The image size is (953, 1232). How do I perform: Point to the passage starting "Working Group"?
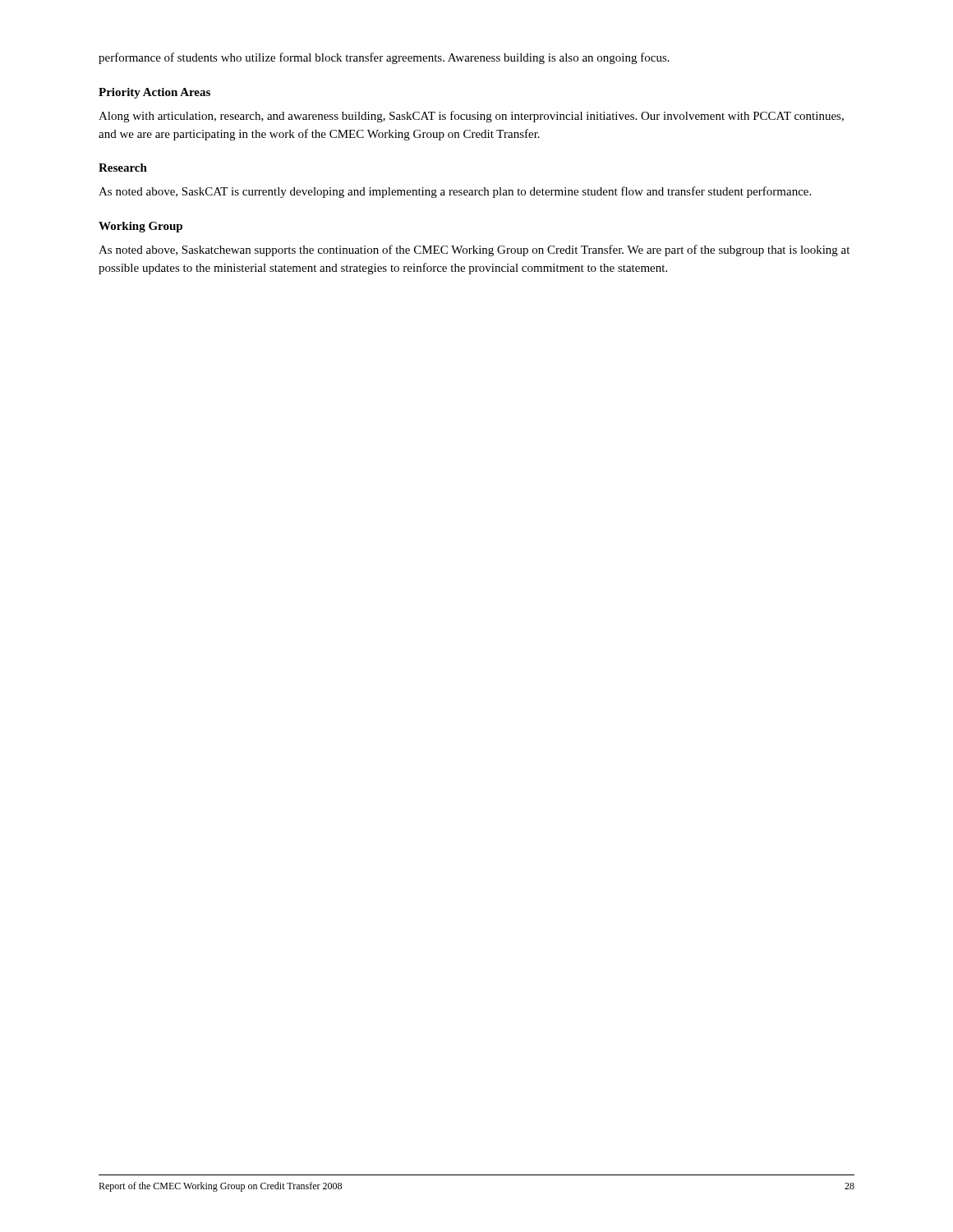coord(141,226)
